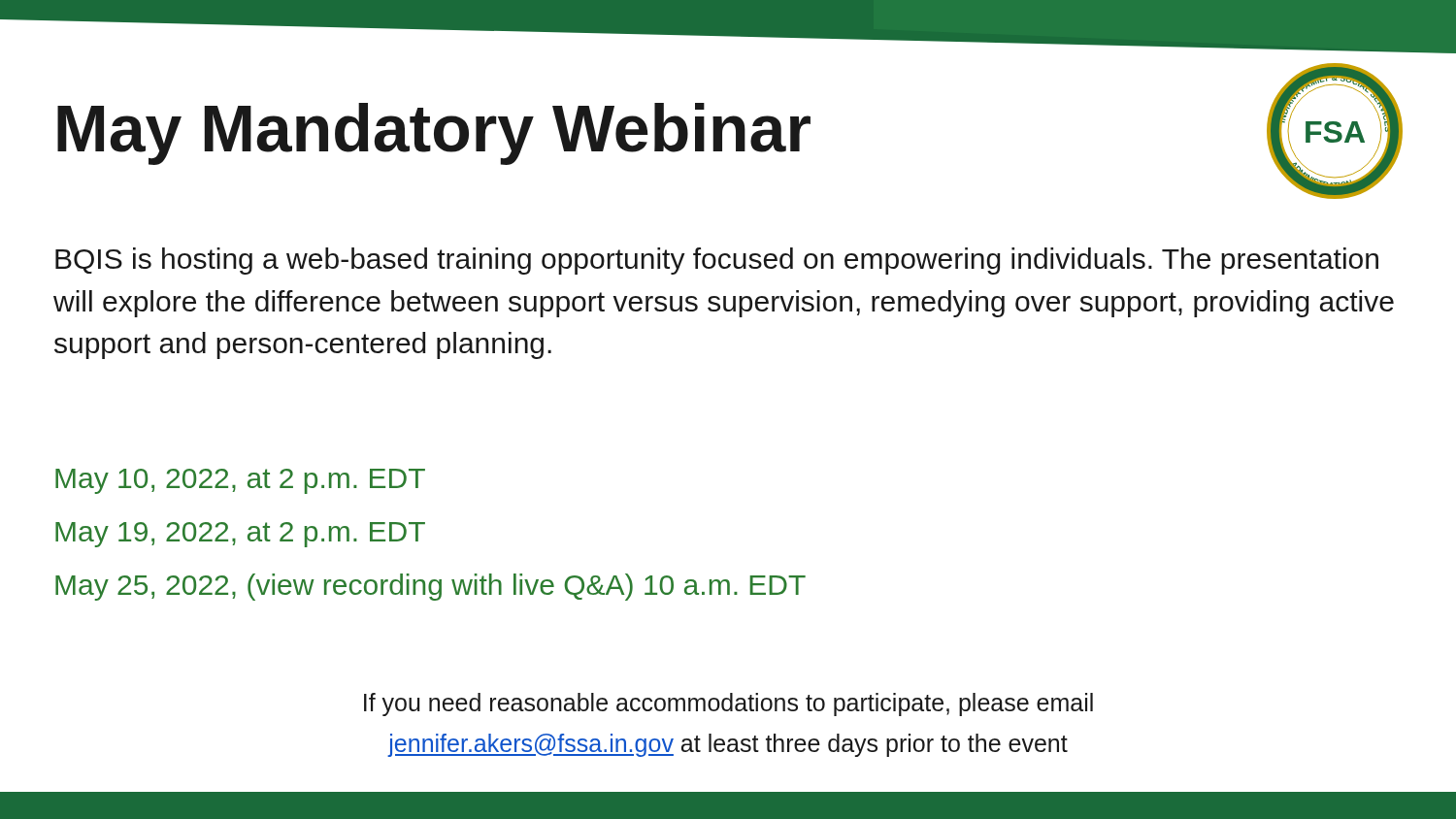Select the list item with the text "May 10, 2022, at 2"
This screenshot has width=1456, height=819.
pyautogui.click(x=430, y=478)
